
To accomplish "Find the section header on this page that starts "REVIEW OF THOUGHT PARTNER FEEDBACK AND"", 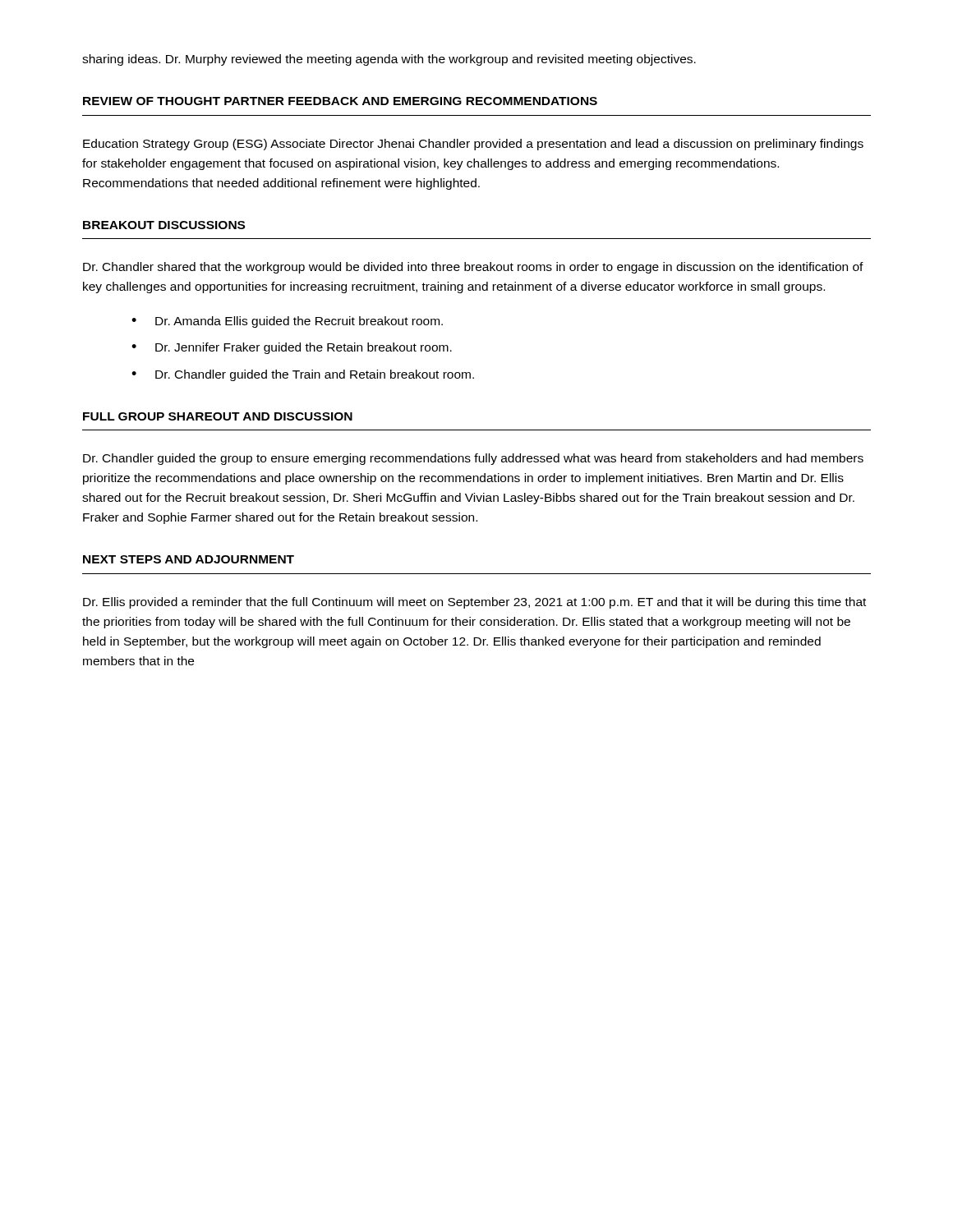I will [x=476, y=104].
